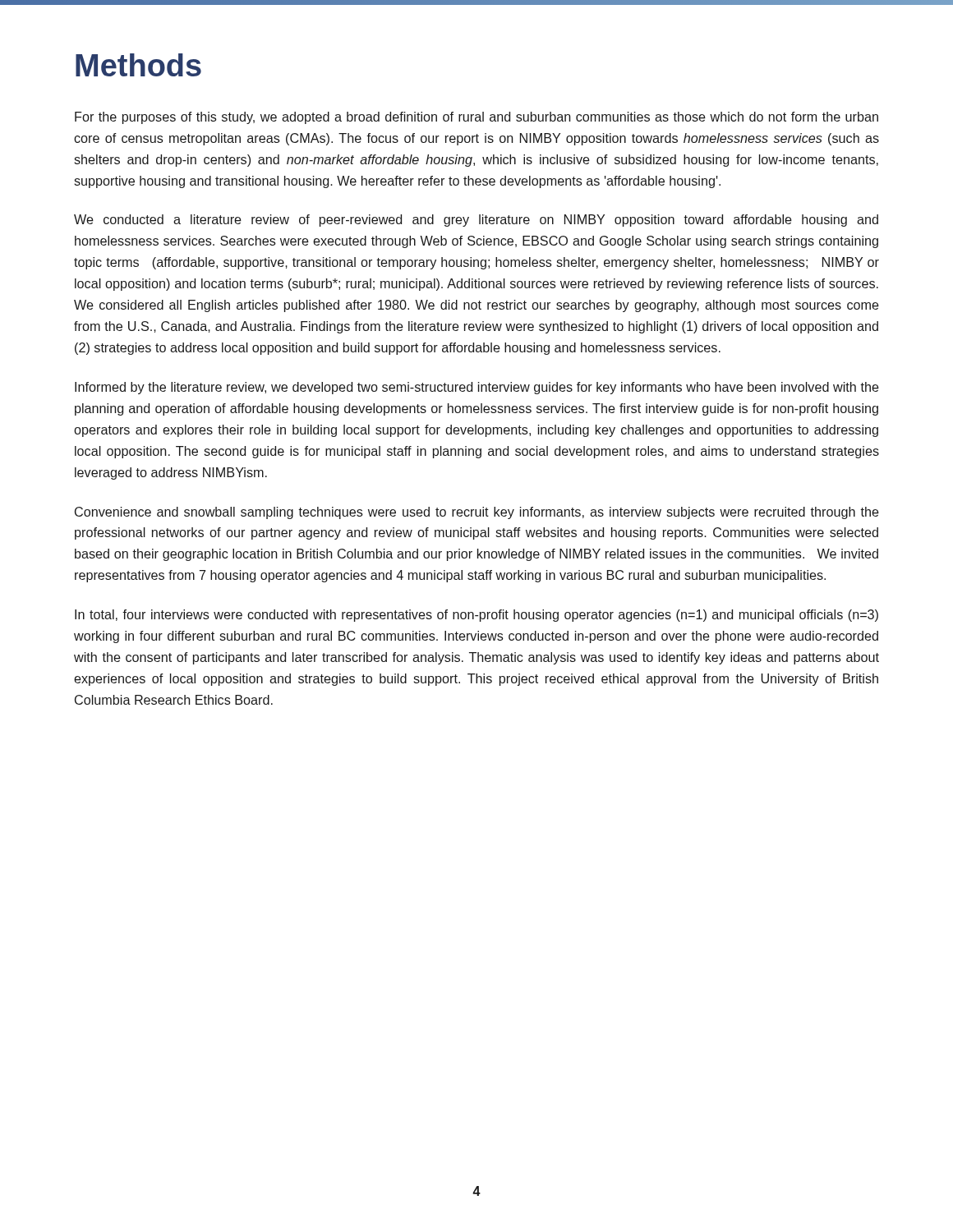Find the text starting "Informed by the literature review, we developed two"

pyautogui.click(x=476, y=429)
